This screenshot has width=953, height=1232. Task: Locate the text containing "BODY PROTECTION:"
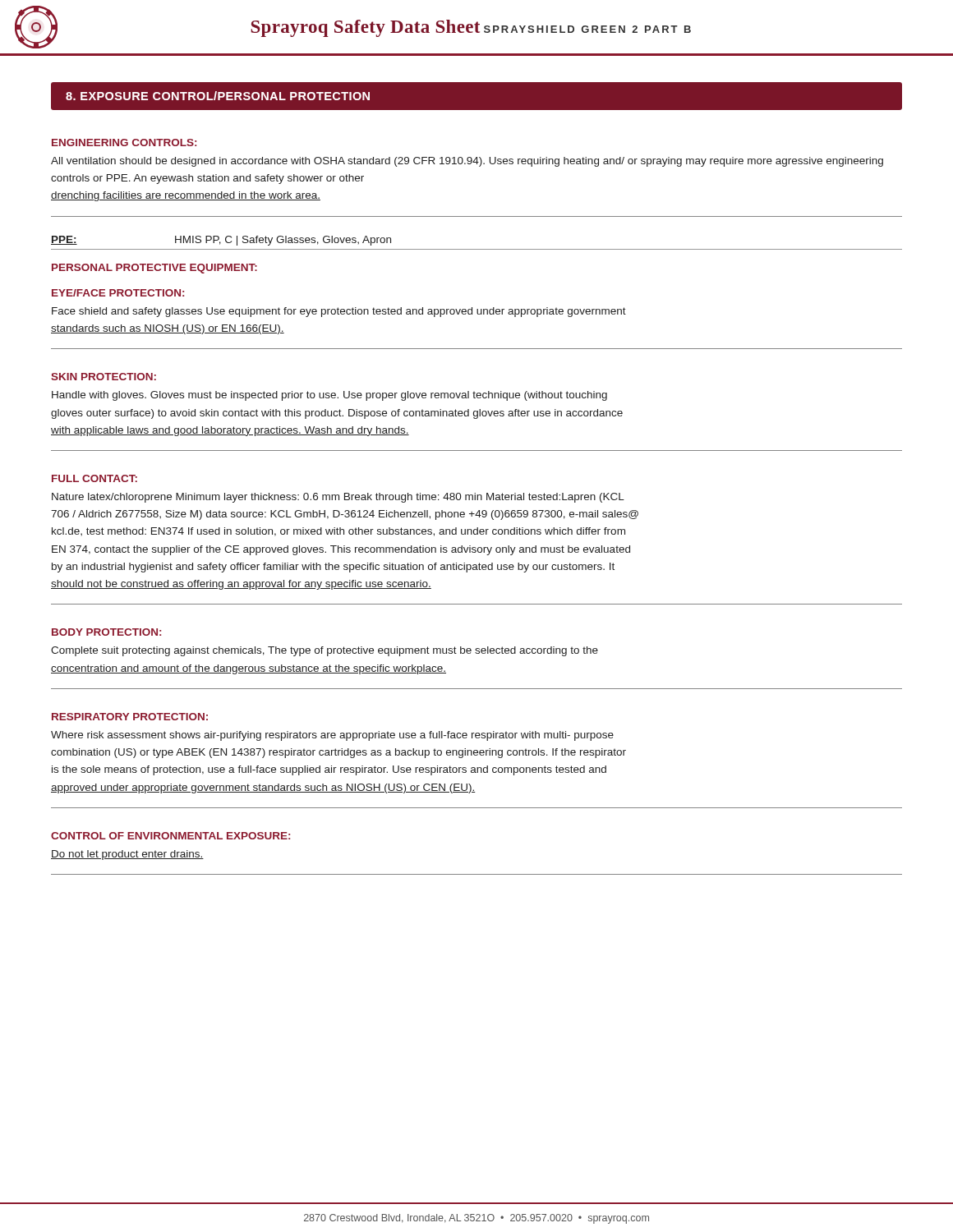(107, 632)
